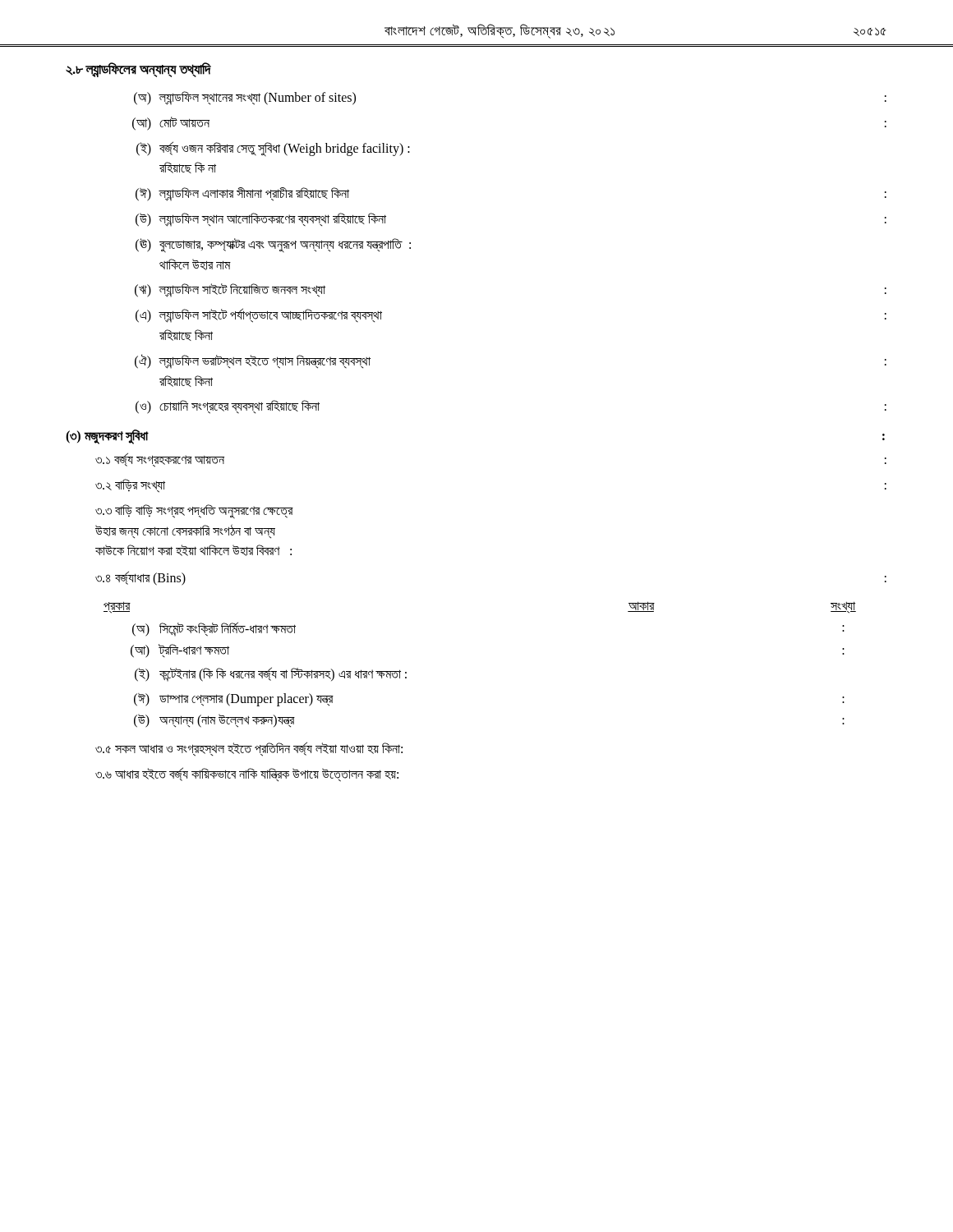Click on the table containing "(উ) অন্যান্য (নাম"

(x=491, y=664)
